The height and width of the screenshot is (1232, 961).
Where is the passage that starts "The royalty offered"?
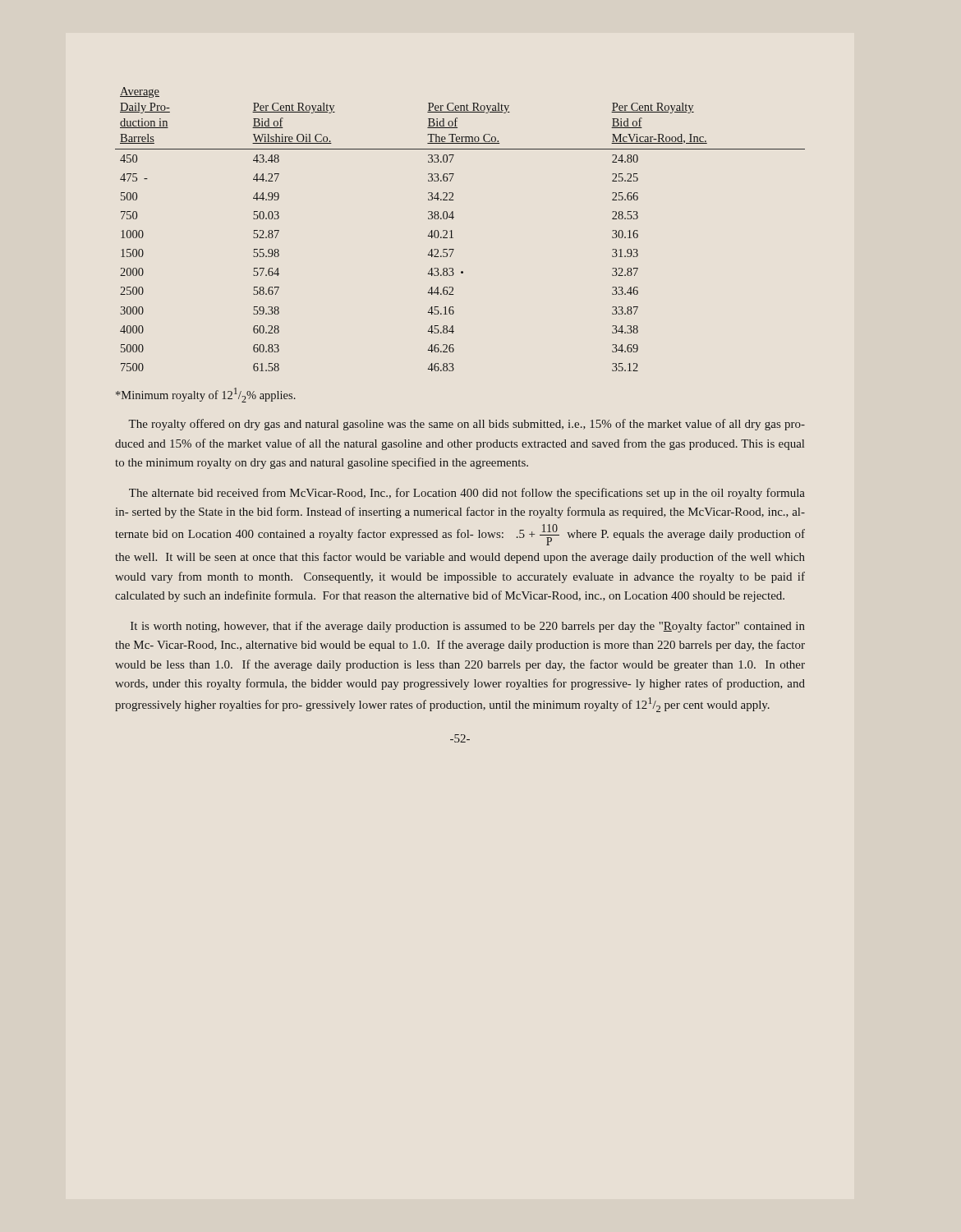point(460,443)
